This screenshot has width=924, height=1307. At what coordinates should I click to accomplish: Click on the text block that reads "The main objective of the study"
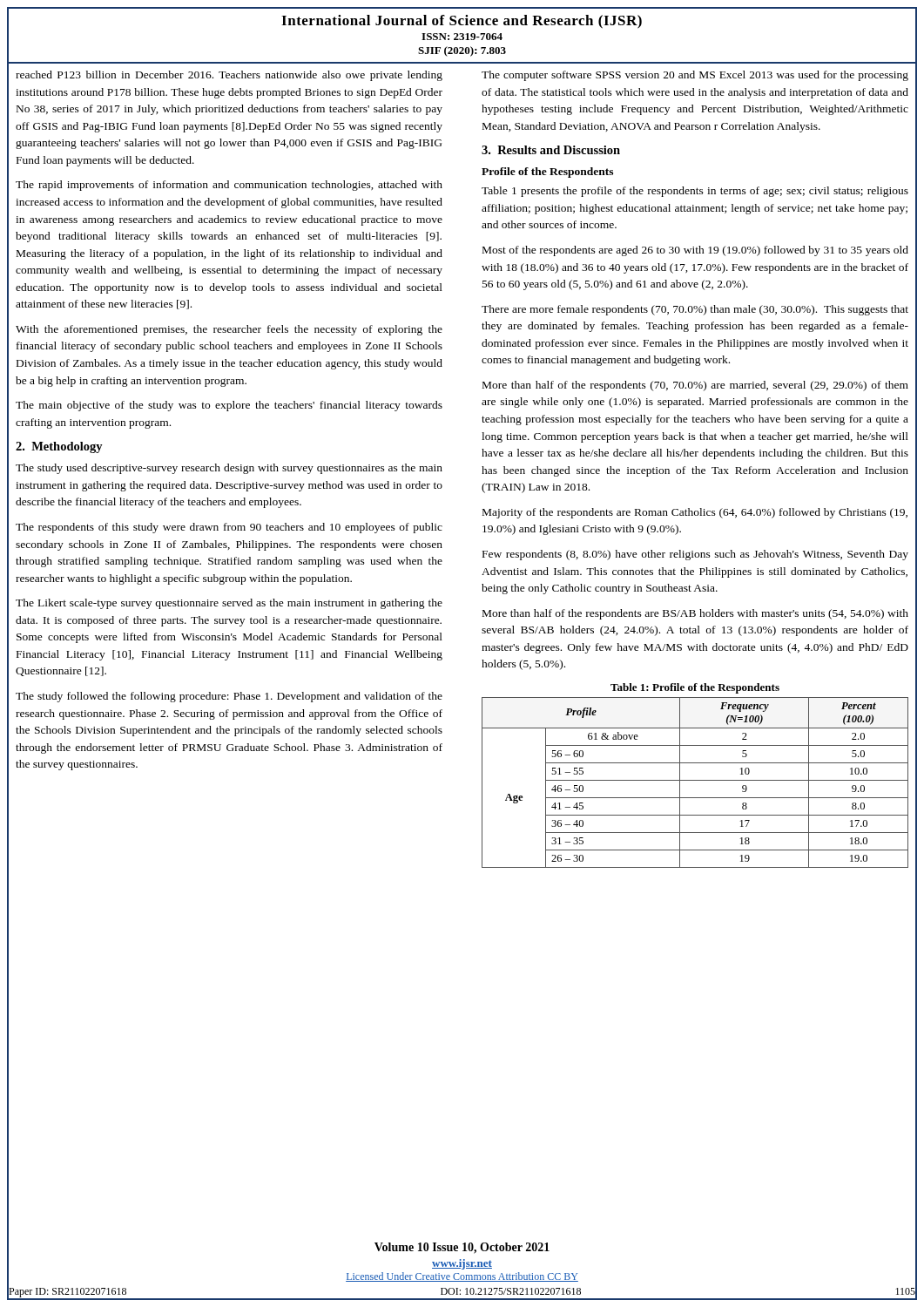[229, 414]
